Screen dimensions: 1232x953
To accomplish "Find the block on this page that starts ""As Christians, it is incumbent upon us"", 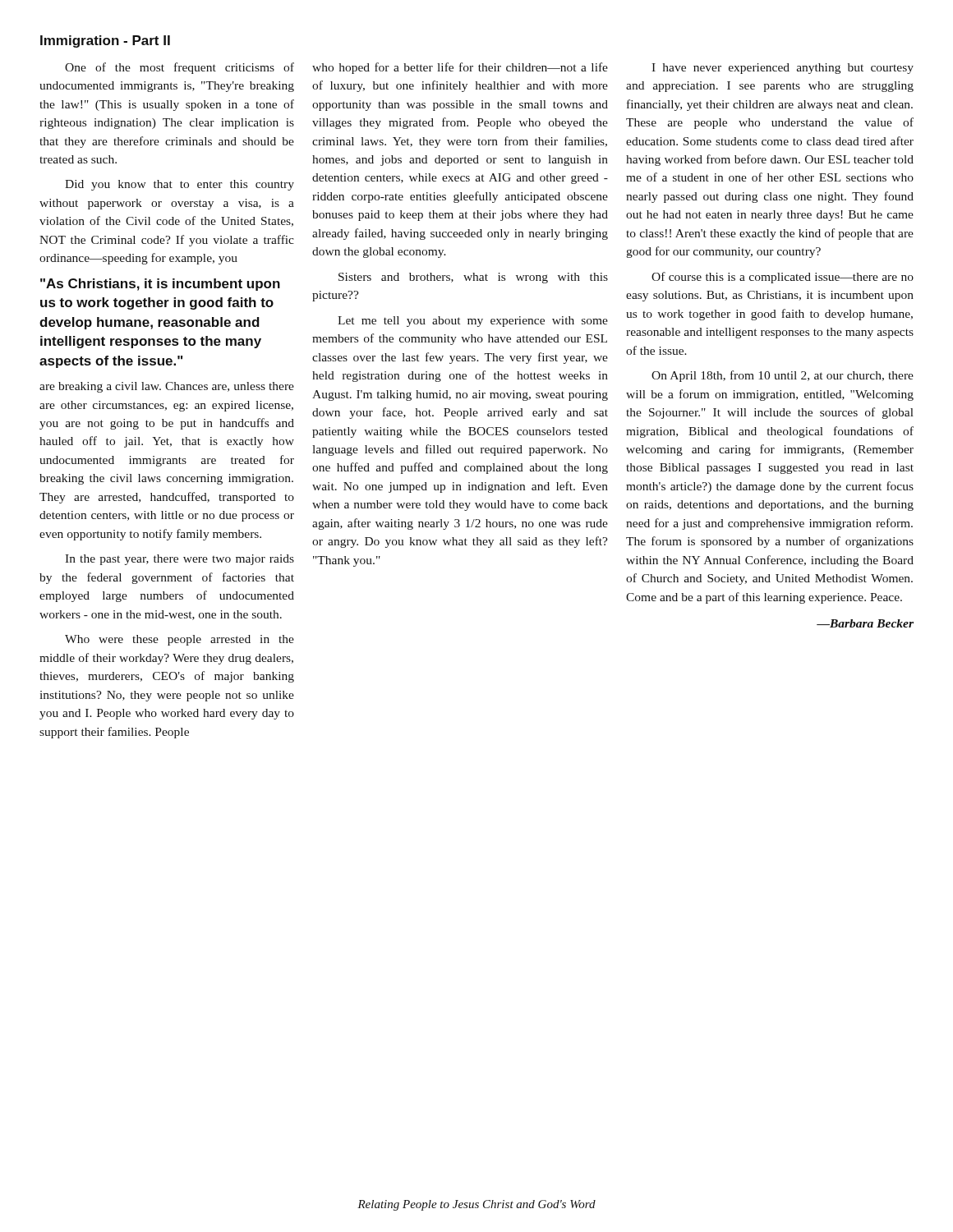I will click(x=160, y=322).
